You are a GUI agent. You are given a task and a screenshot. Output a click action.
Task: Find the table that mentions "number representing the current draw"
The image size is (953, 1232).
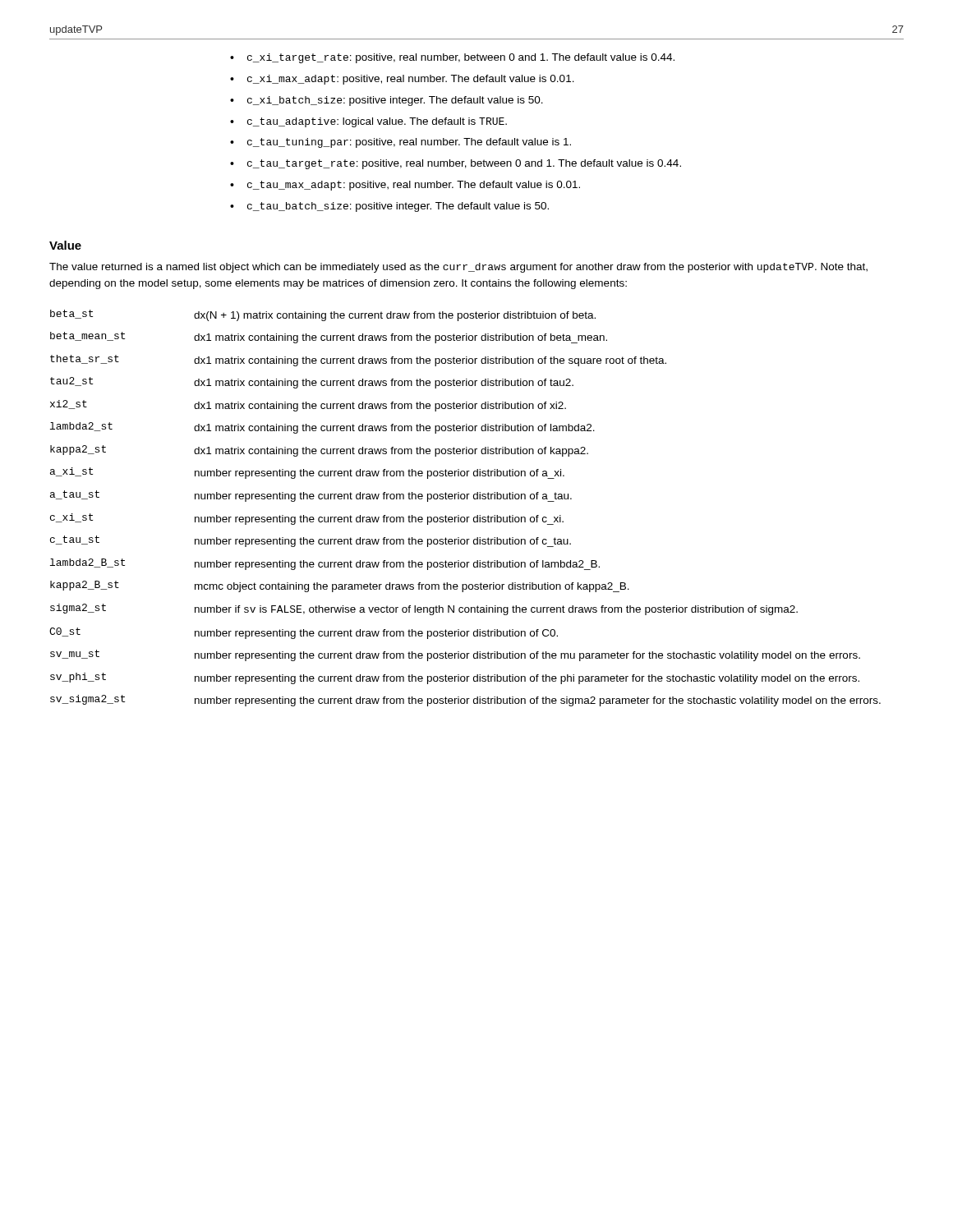[x=476, y=508]
